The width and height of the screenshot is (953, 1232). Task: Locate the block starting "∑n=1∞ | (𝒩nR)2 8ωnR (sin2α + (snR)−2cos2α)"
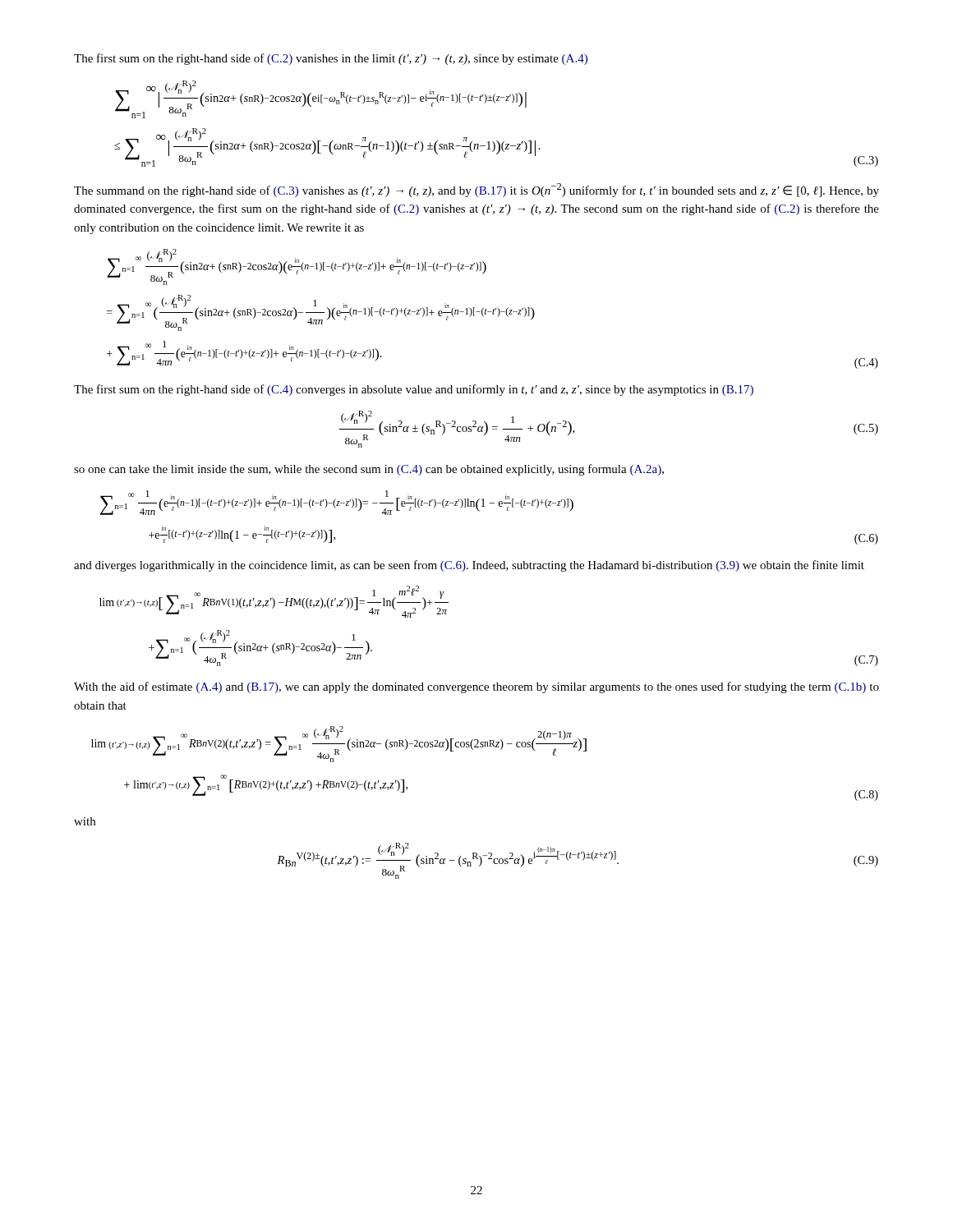click(x=476, y=122)
